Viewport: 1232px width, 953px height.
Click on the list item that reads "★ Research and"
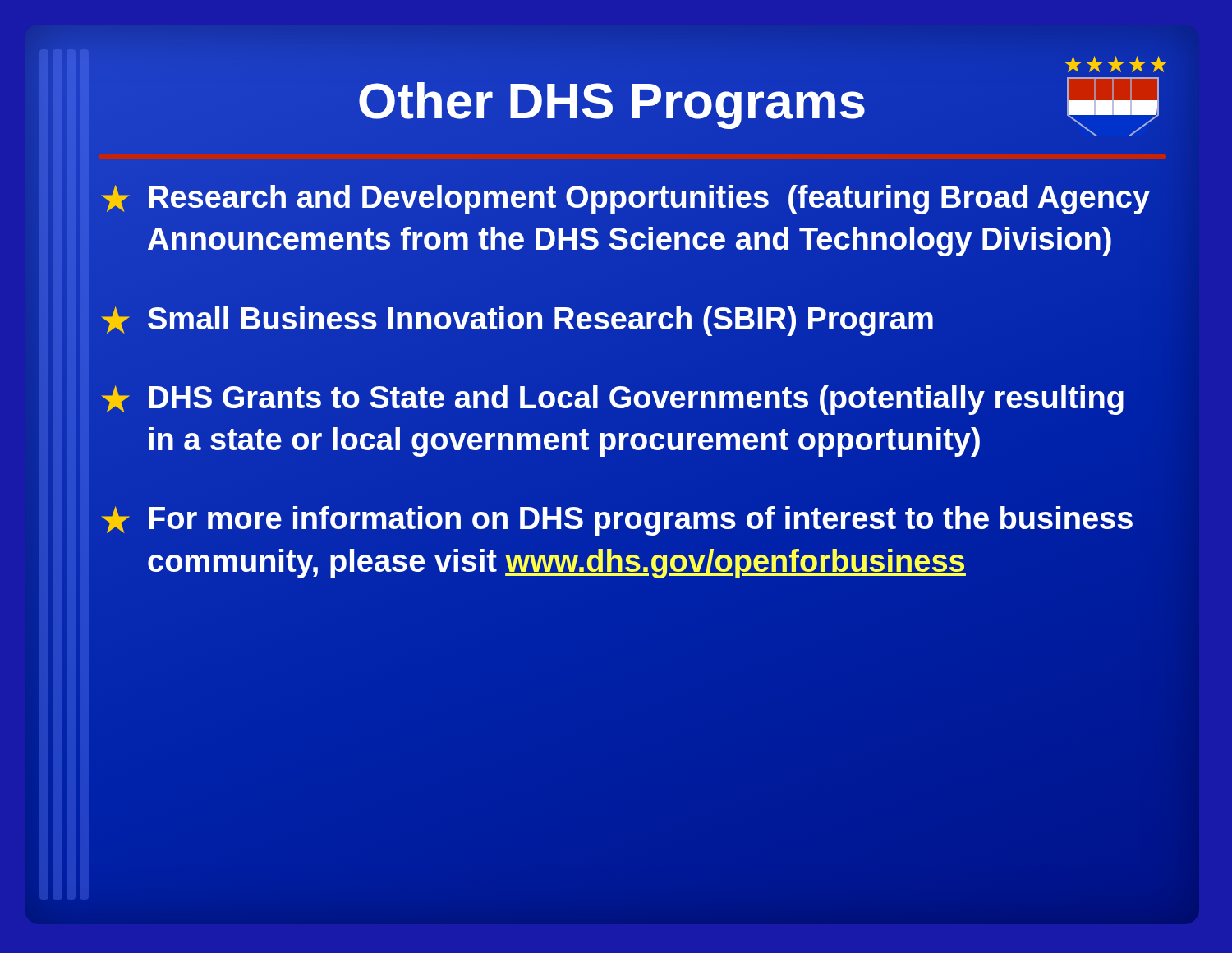tap(628, 219)
